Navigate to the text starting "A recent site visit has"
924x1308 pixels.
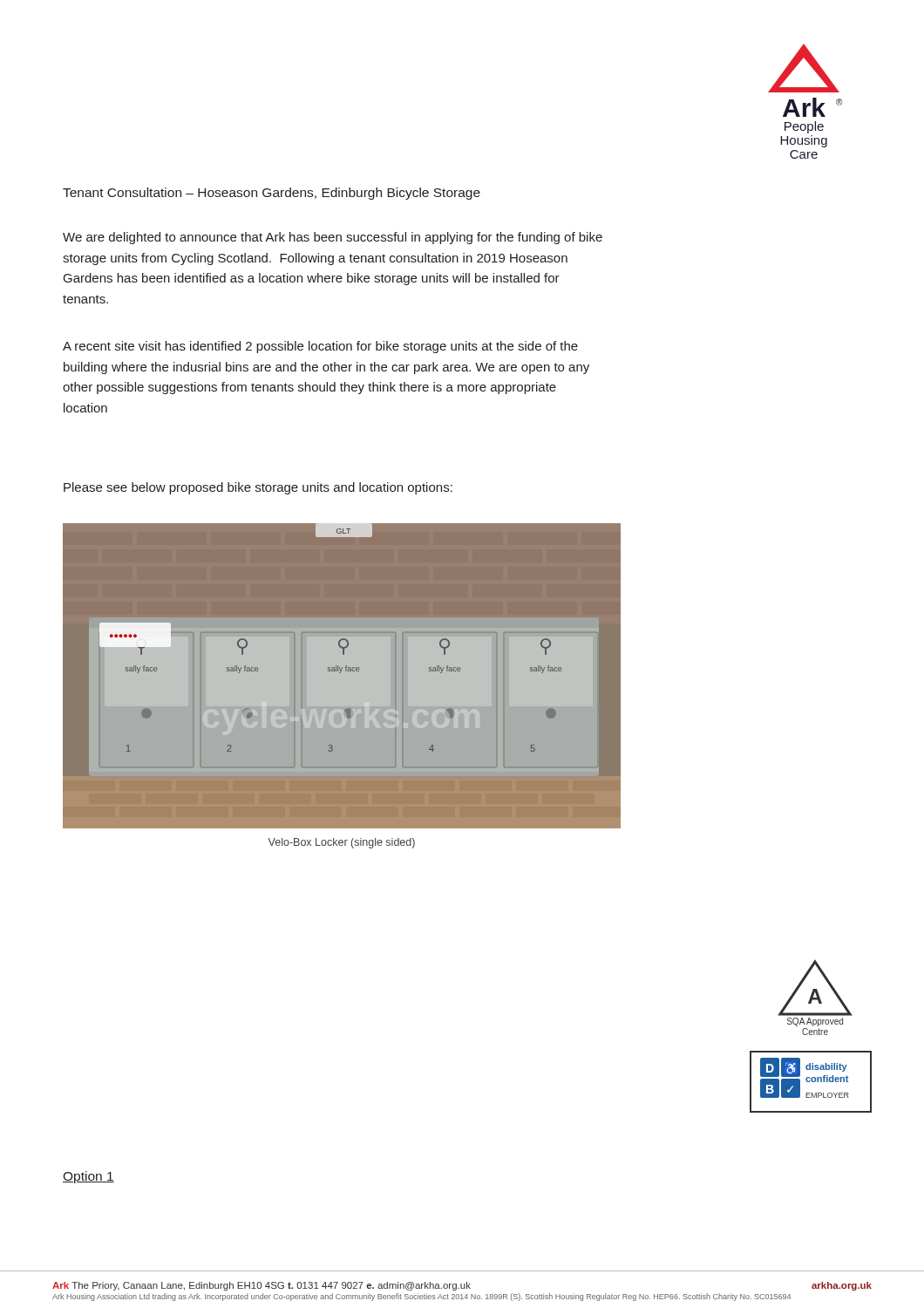[326, 377]
